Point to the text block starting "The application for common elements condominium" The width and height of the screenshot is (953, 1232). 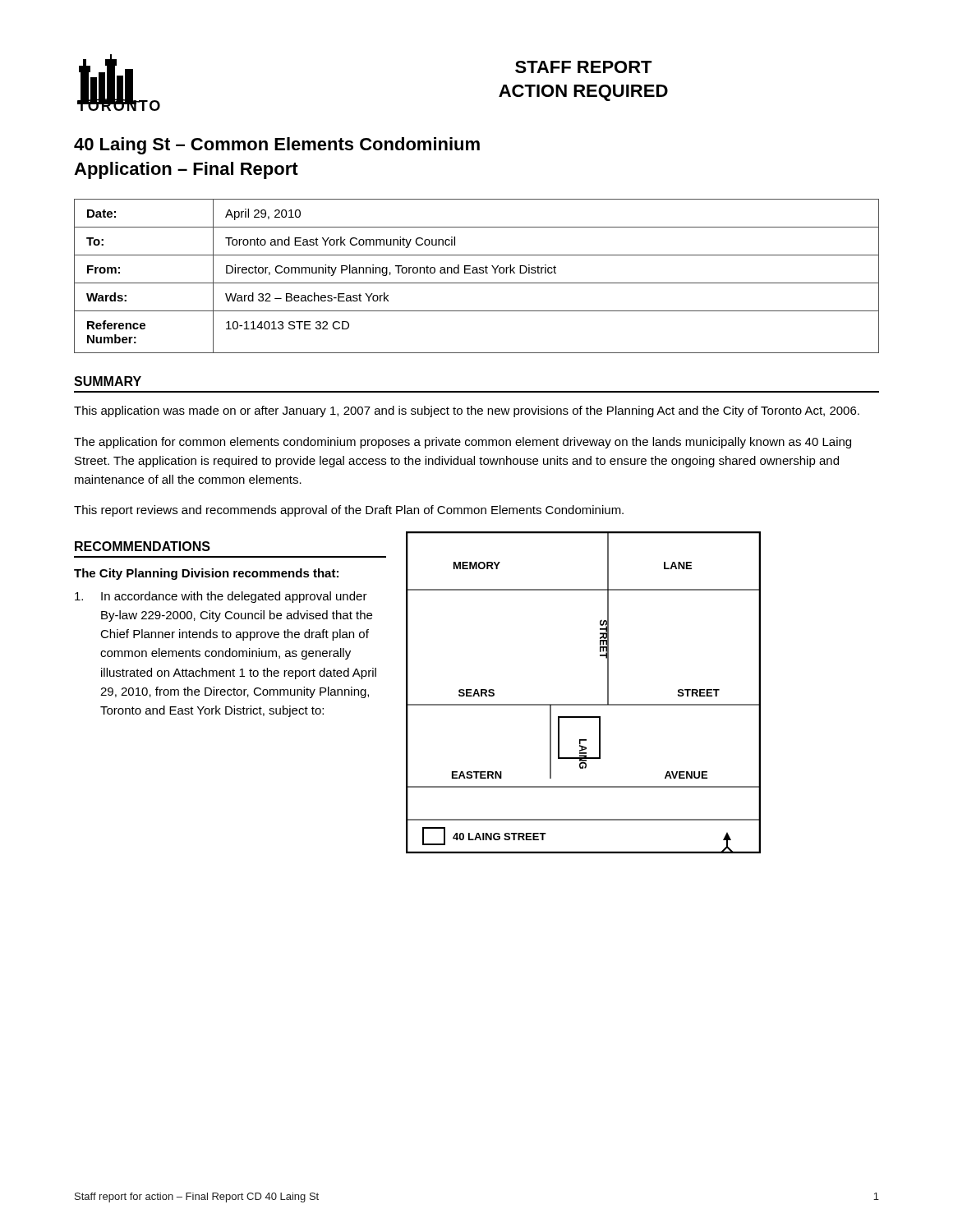pos(463,460)
